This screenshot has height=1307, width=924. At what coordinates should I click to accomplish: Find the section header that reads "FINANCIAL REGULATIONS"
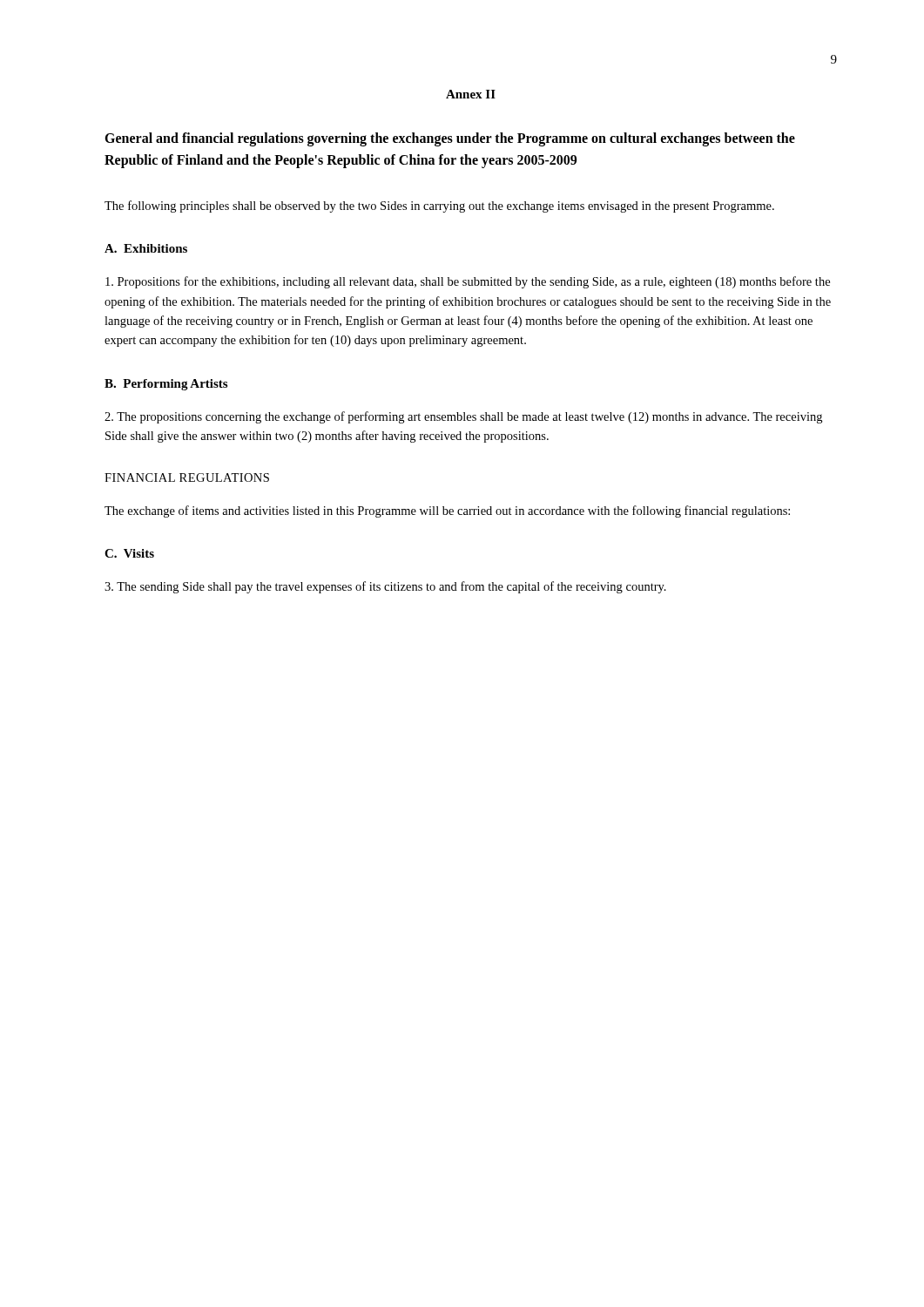click(187, 477)
